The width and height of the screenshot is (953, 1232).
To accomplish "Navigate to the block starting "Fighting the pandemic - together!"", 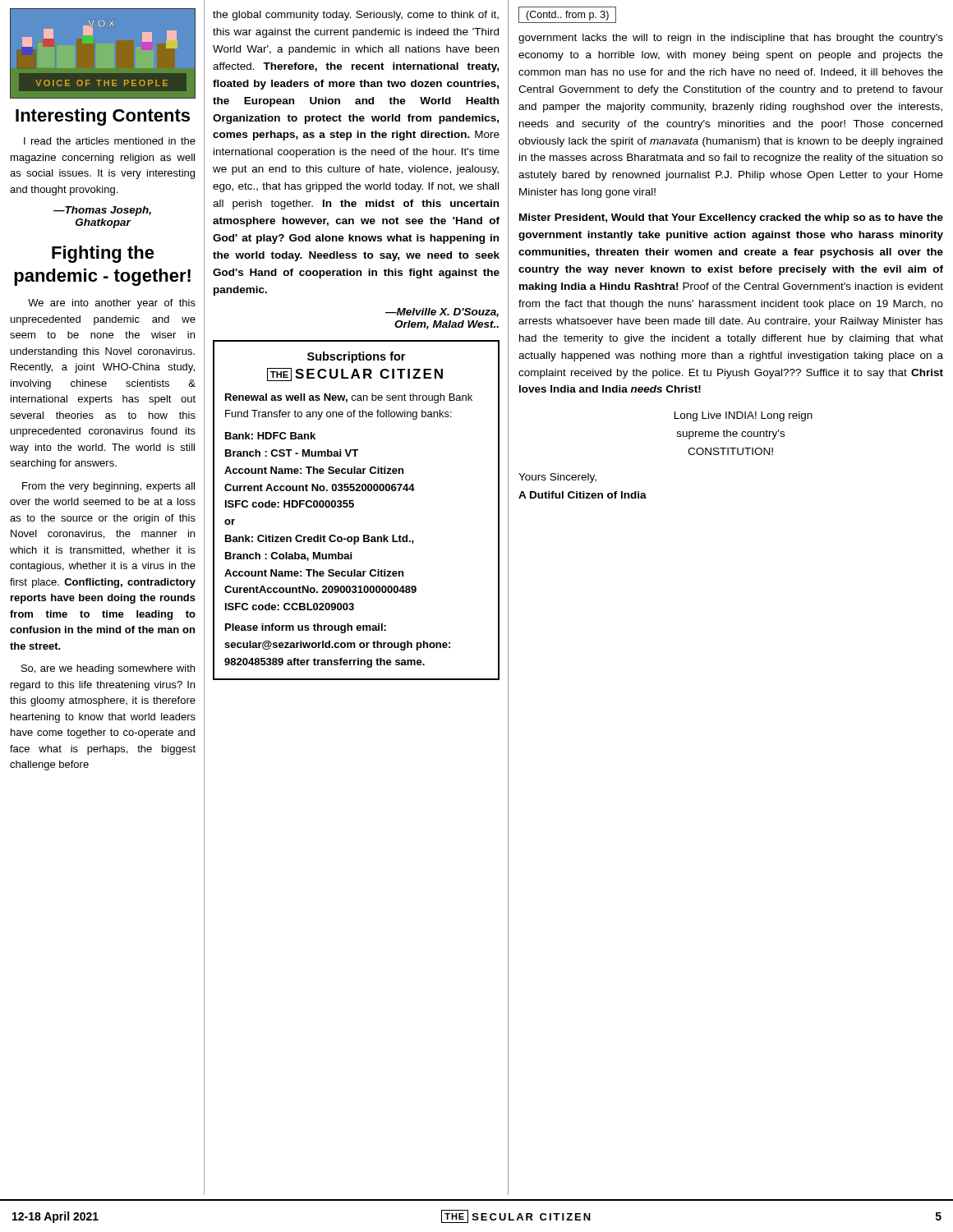I will pyautogui.click(x=103, y=264).
